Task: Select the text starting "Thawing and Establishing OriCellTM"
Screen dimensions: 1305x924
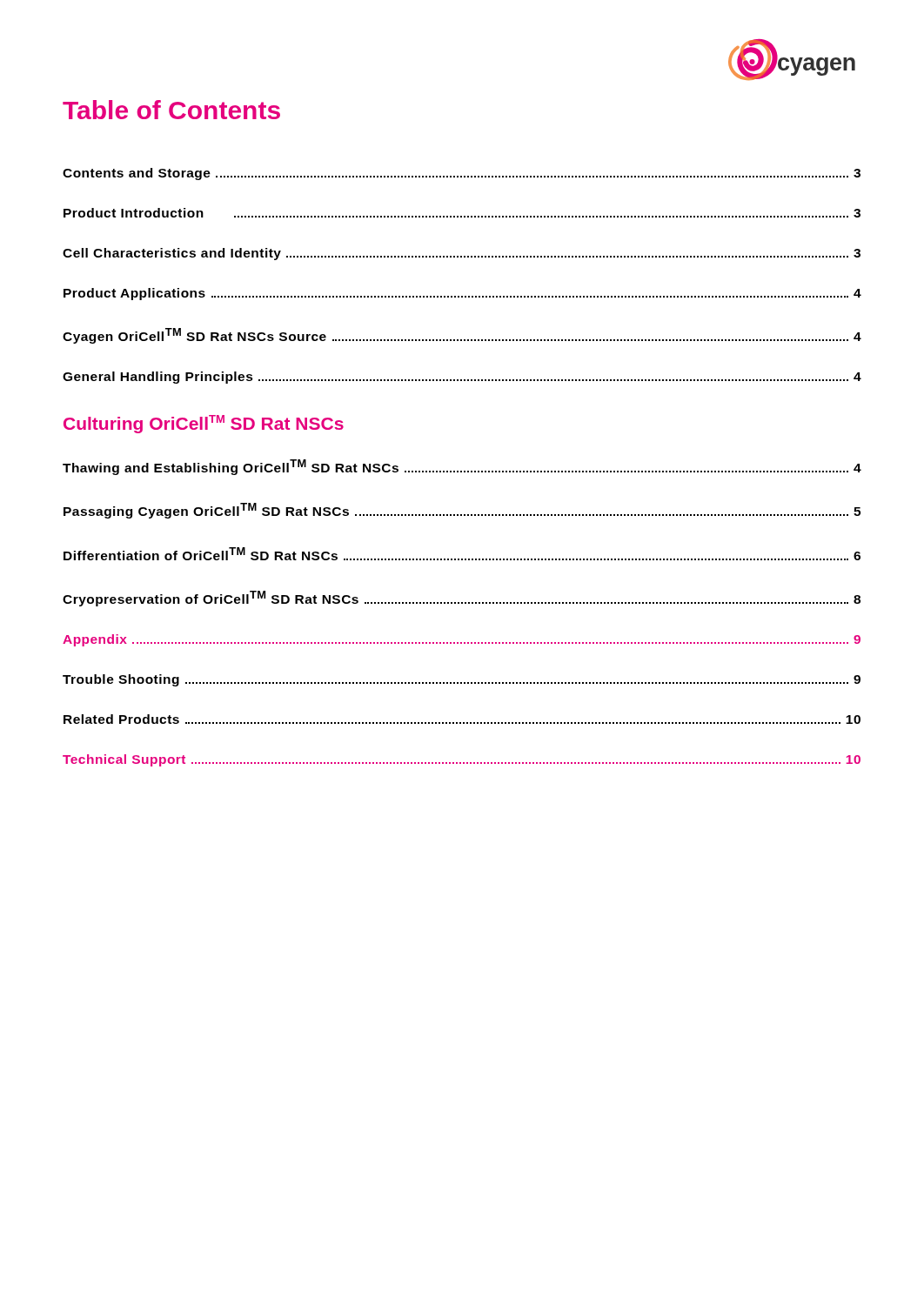Action: pyautogui.click(x=462, y=467)
